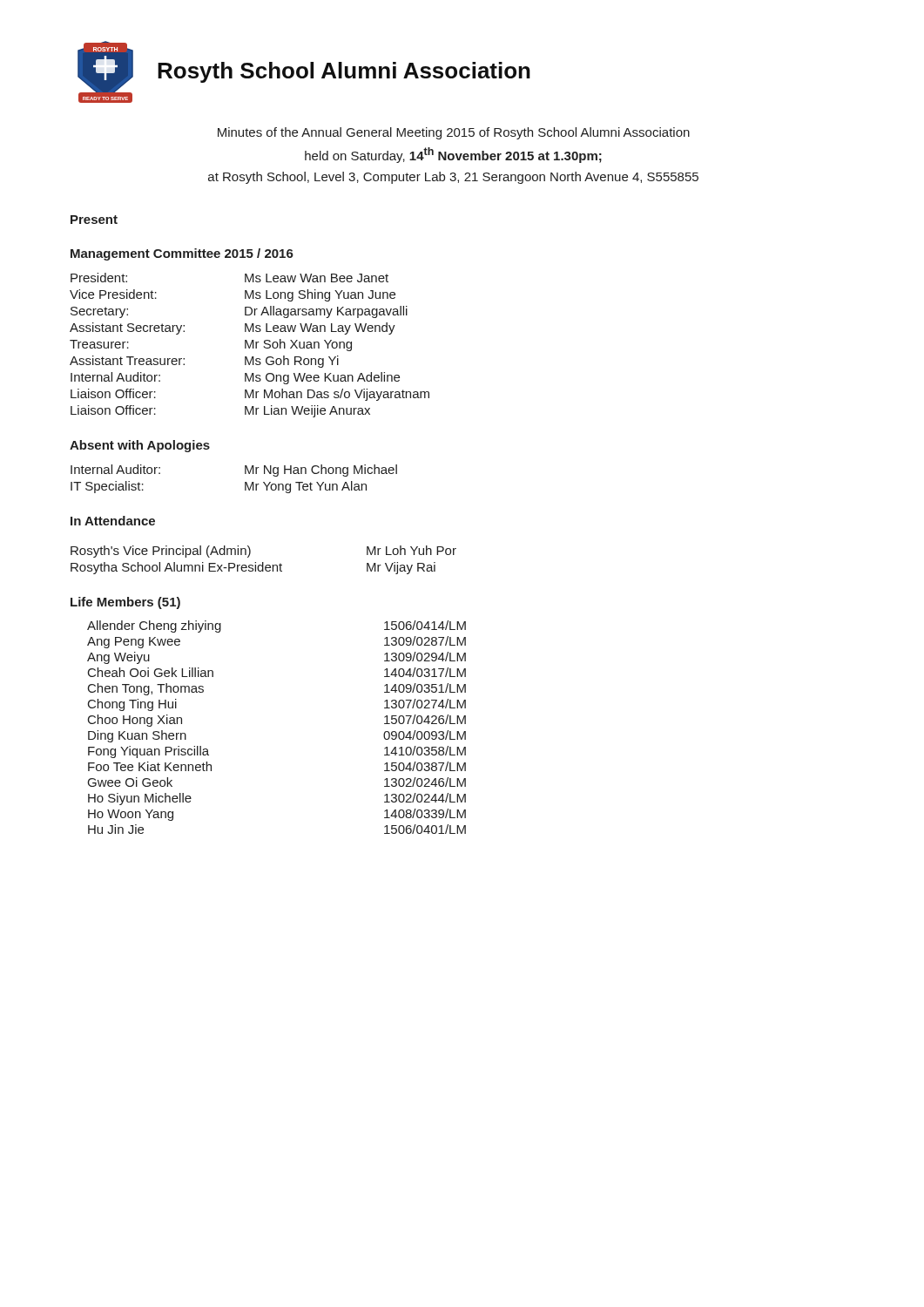The width and height of the screenshot is (924, 1307).
Task: Select the list item that reads "Foo Tee Kiat Kenneth1504/0387/LM"
Action: 148,766
